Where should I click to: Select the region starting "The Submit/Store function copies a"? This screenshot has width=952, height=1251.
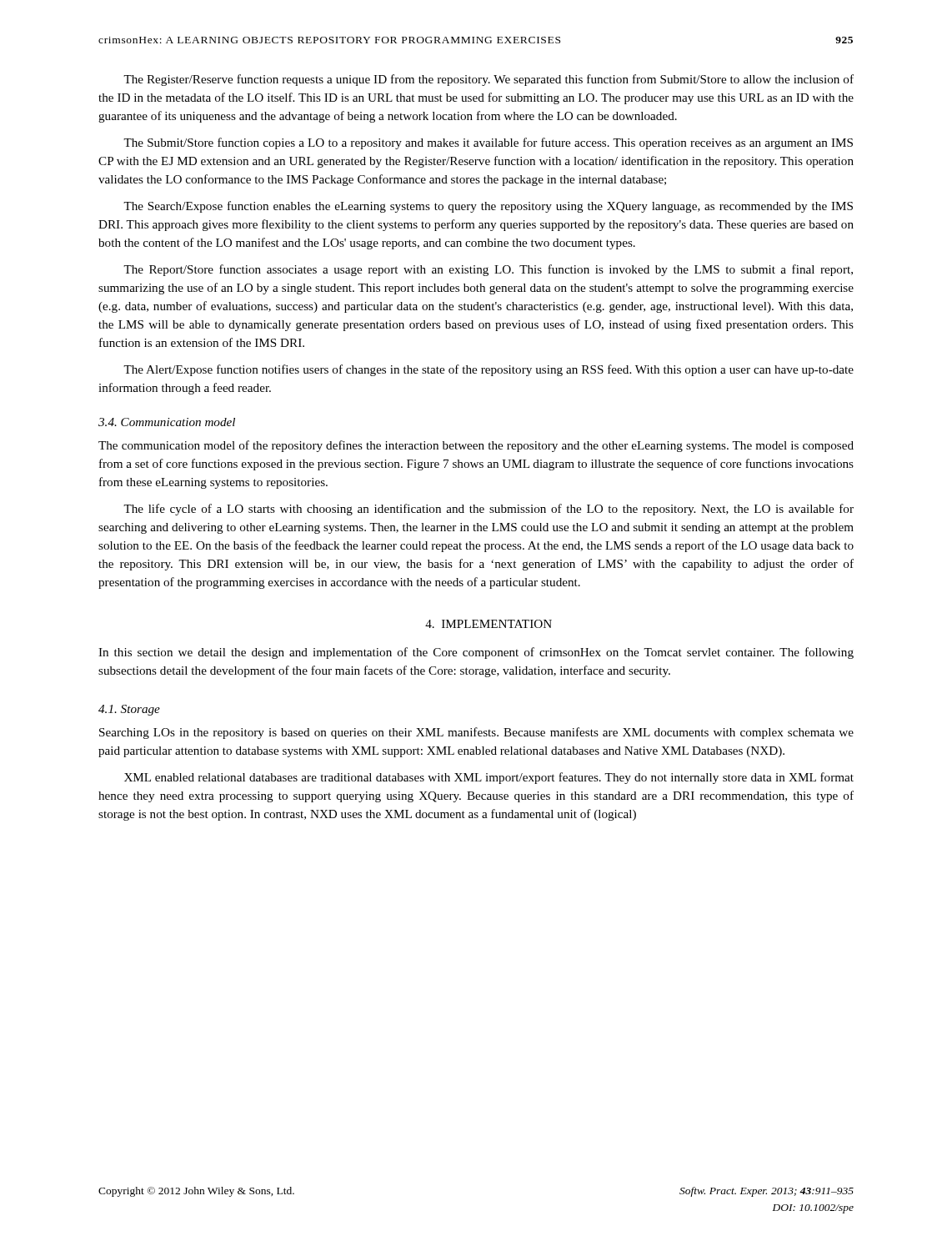coord(476,161)
